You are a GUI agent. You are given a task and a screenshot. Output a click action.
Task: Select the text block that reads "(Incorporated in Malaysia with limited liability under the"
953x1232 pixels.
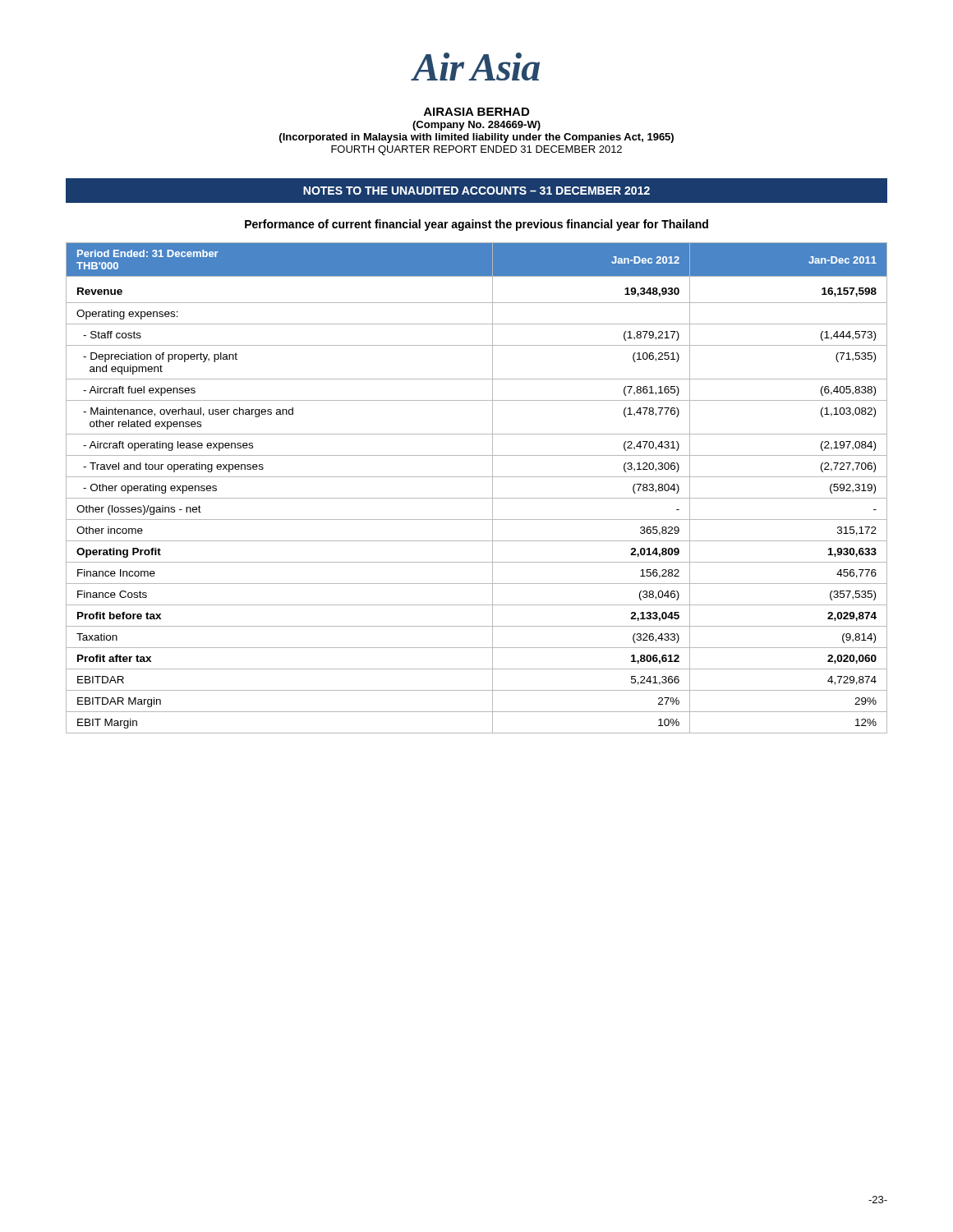pos(476,143)
